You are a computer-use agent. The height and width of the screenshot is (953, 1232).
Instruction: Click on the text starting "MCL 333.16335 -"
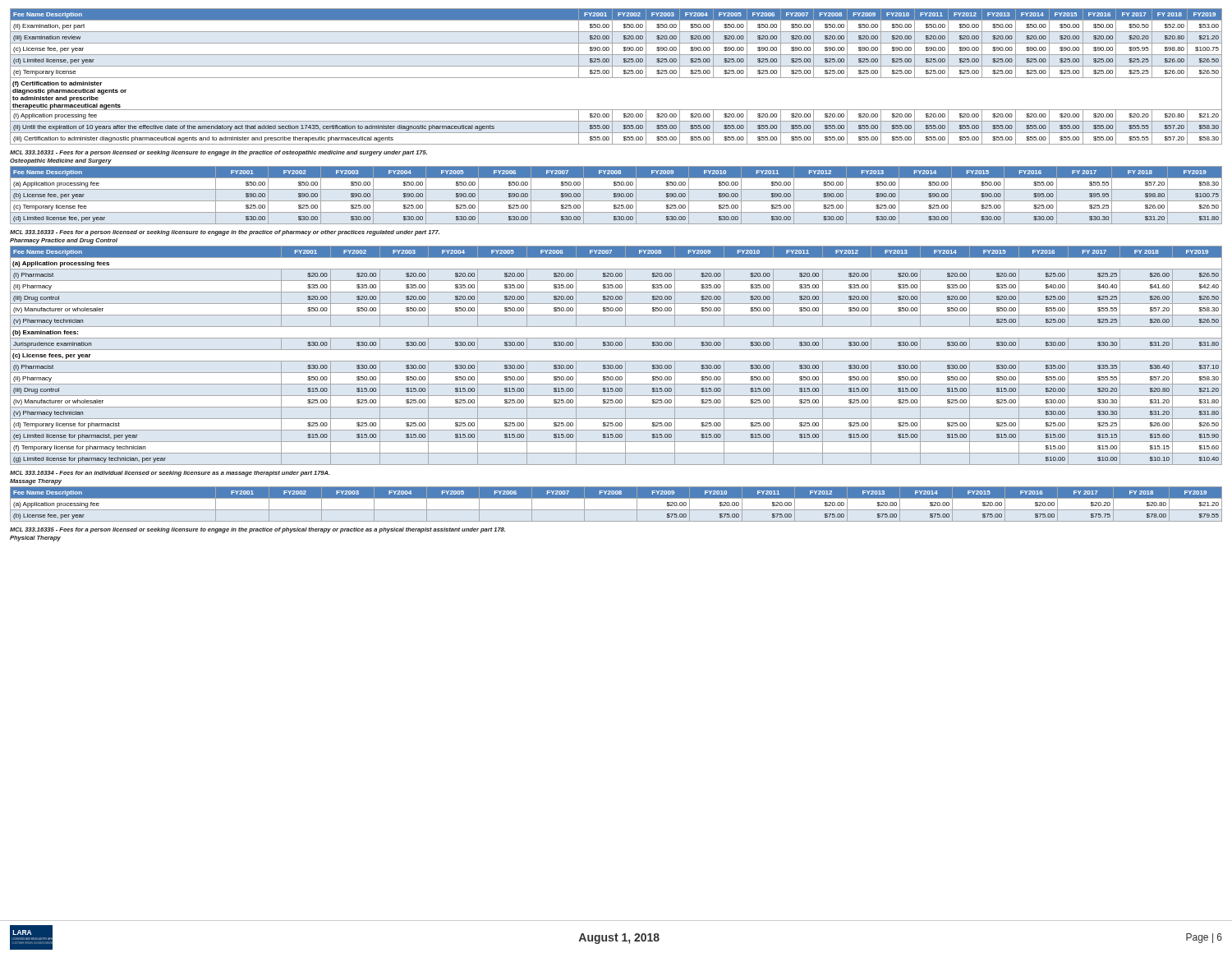tap(258, 534)
